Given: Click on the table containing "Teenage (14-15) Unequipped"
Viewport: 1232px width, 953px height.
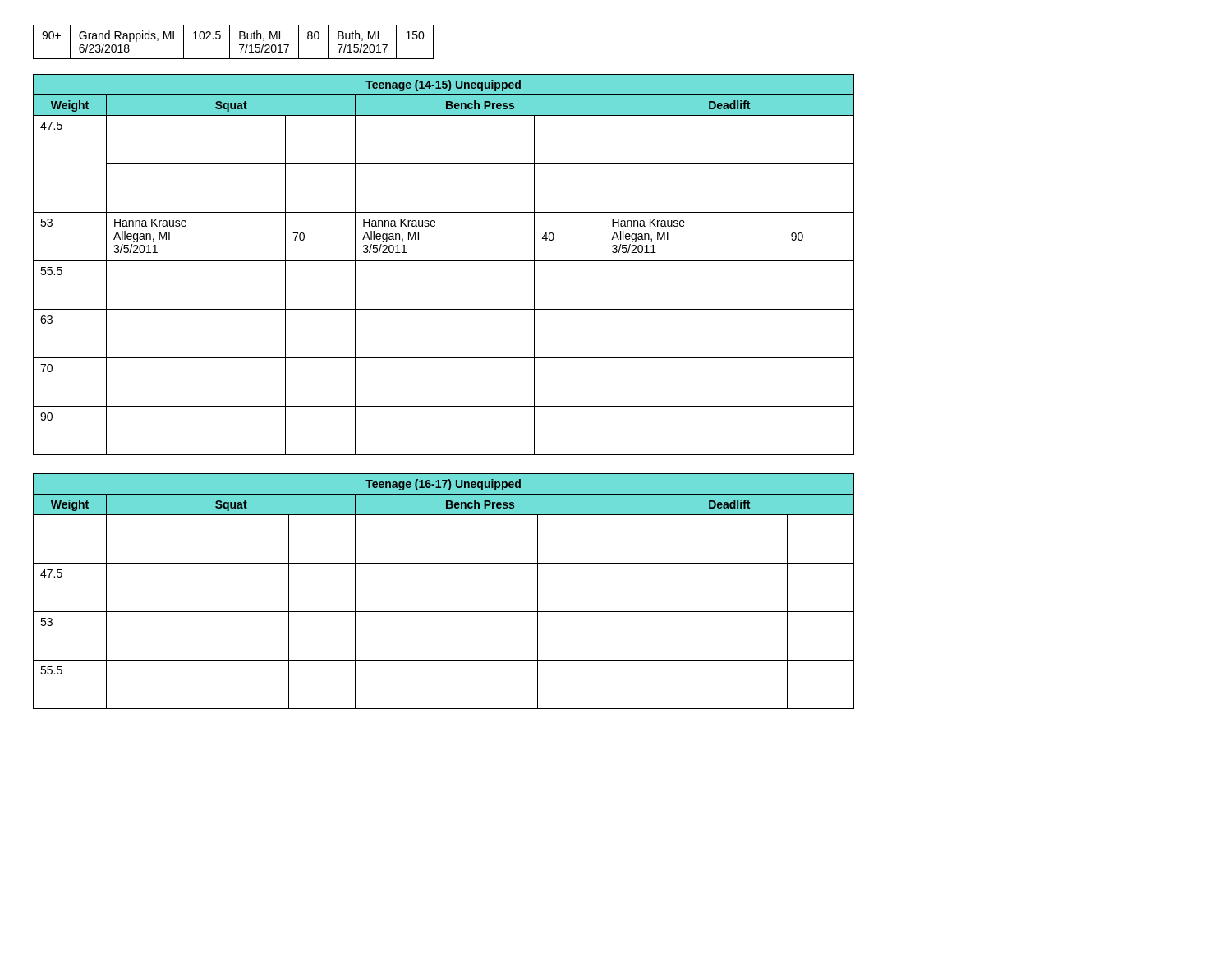Looking at the screenshot, I should (x=616, y=265).
